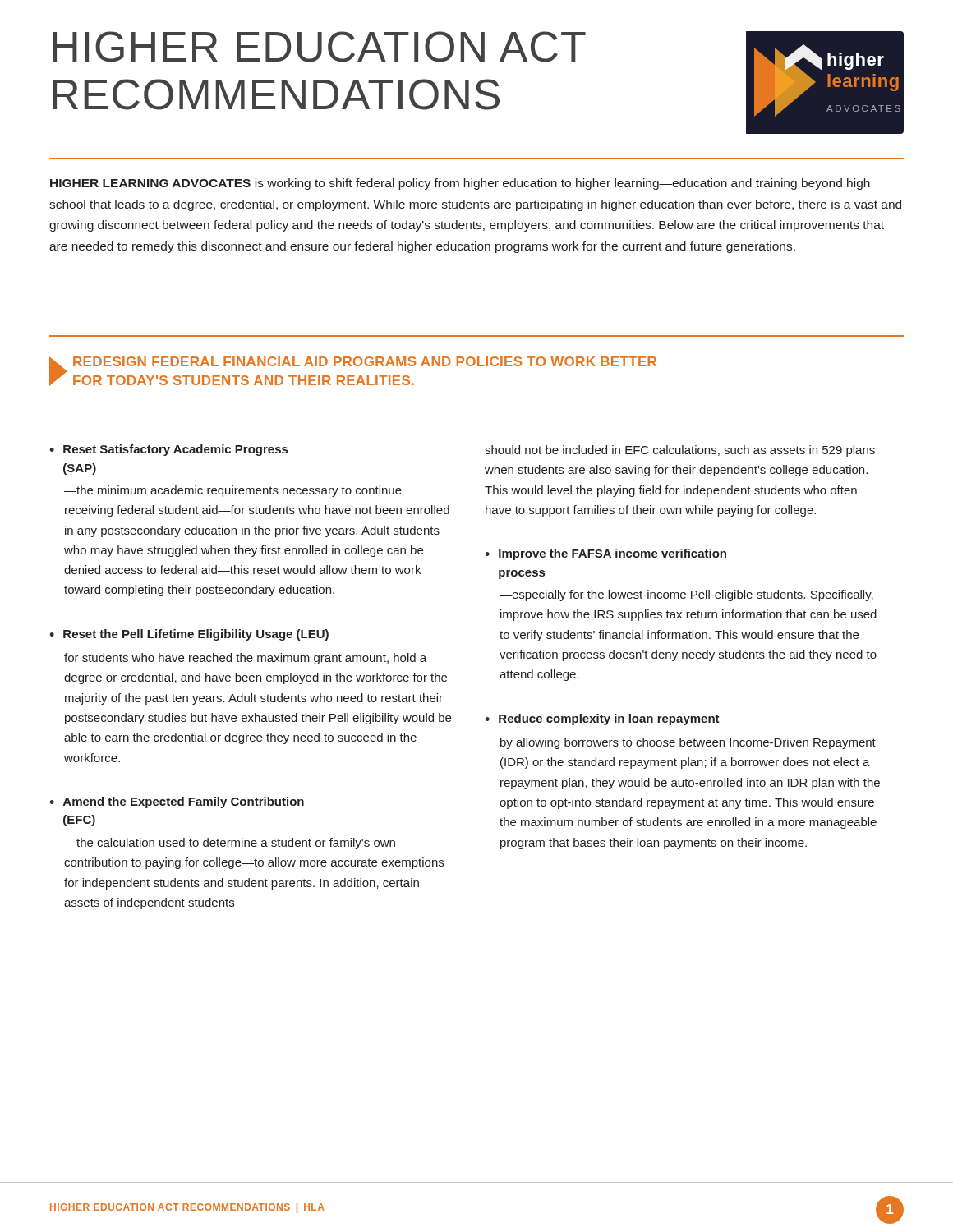Navigate to the text block starting "REDESIGN FEDERAL FINANCIAL AID PROGRAMS AND POLICIES"
953x1232 pixels.
[488, 372]
